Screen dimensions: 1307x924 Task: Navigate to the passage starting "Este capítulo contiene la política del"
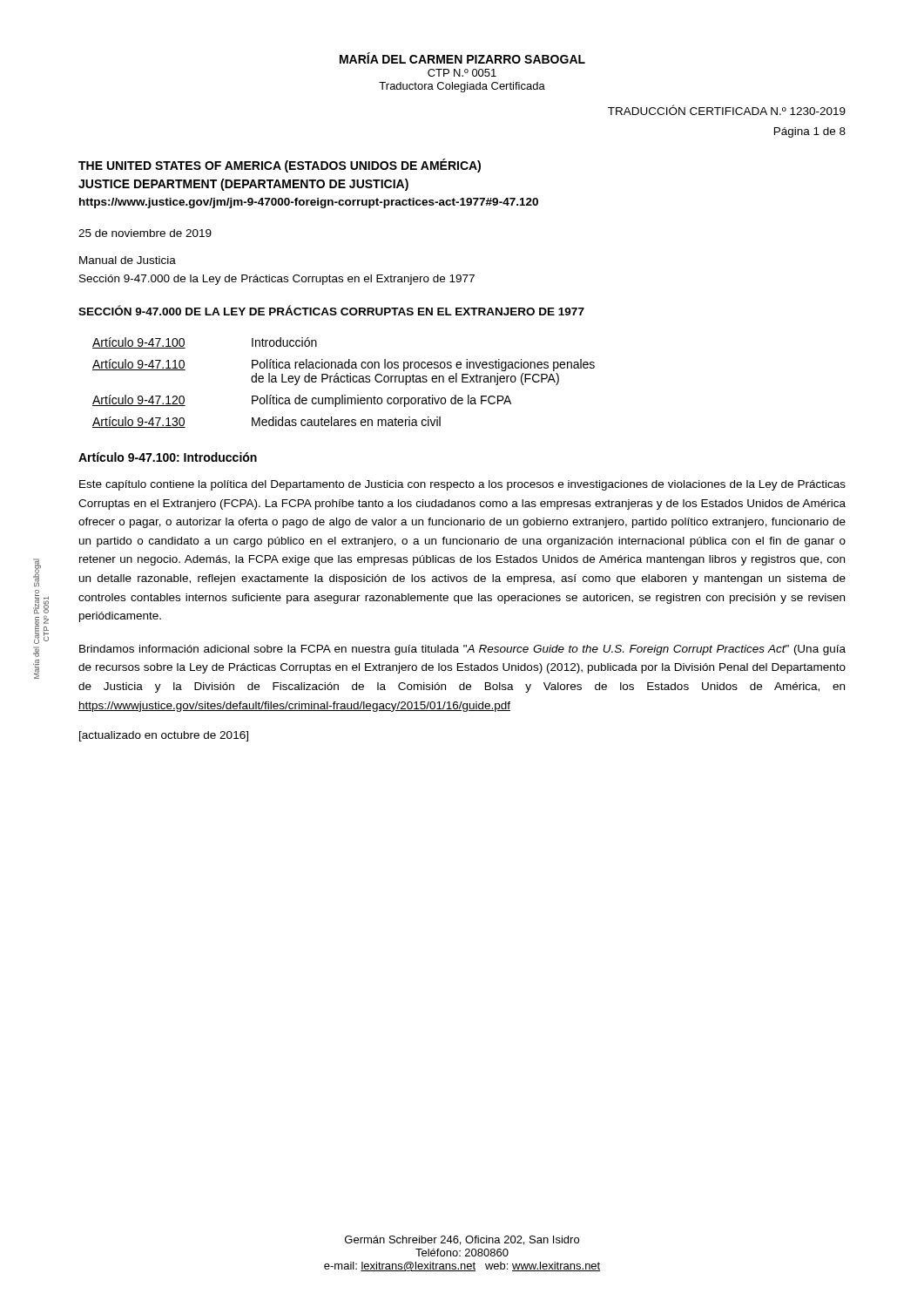tap(462, 550)
